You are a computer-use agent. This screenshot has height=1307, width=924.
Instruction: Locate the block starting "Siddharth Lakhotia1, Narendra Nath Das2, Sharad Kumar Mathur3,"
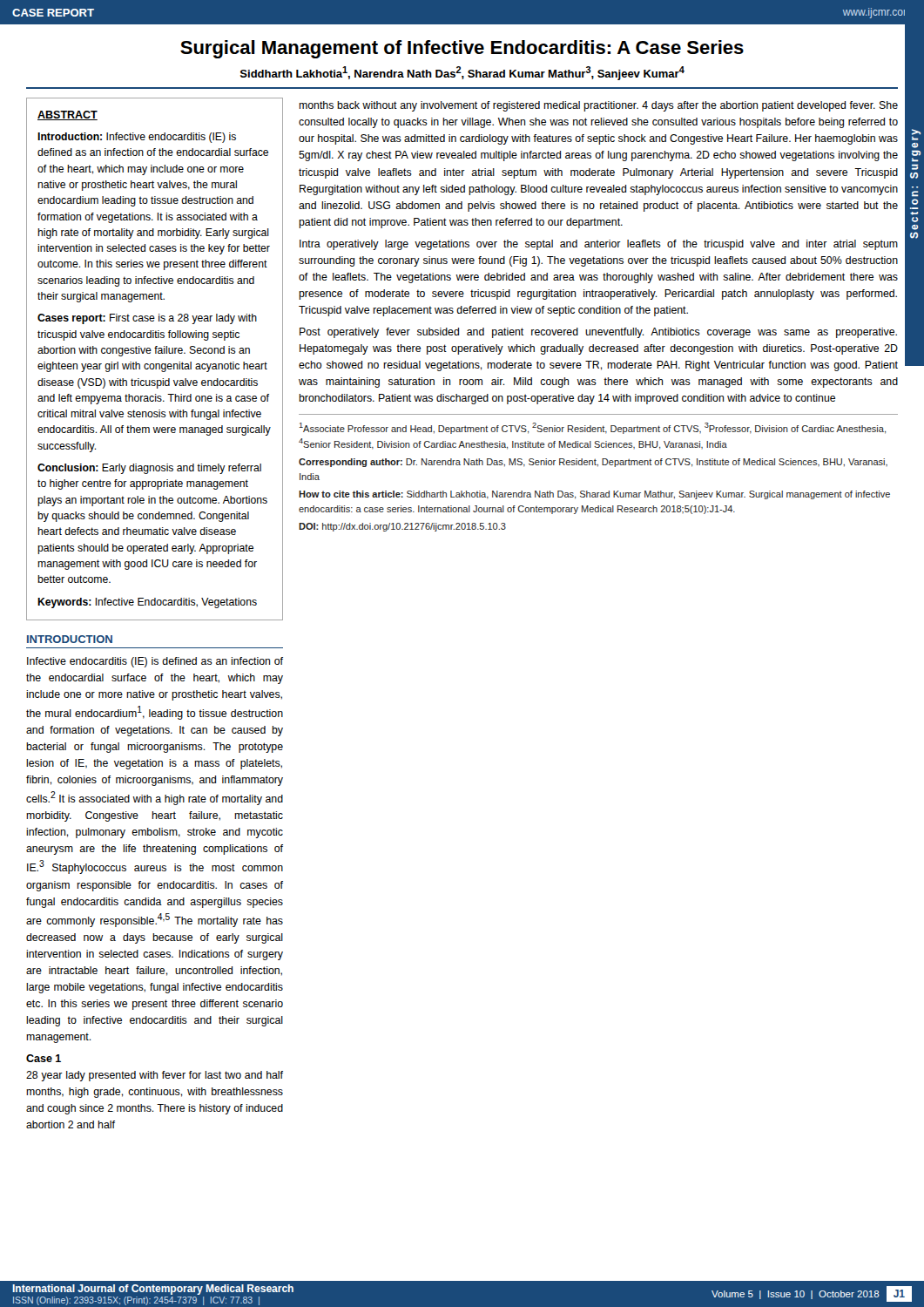coord(462,72)
